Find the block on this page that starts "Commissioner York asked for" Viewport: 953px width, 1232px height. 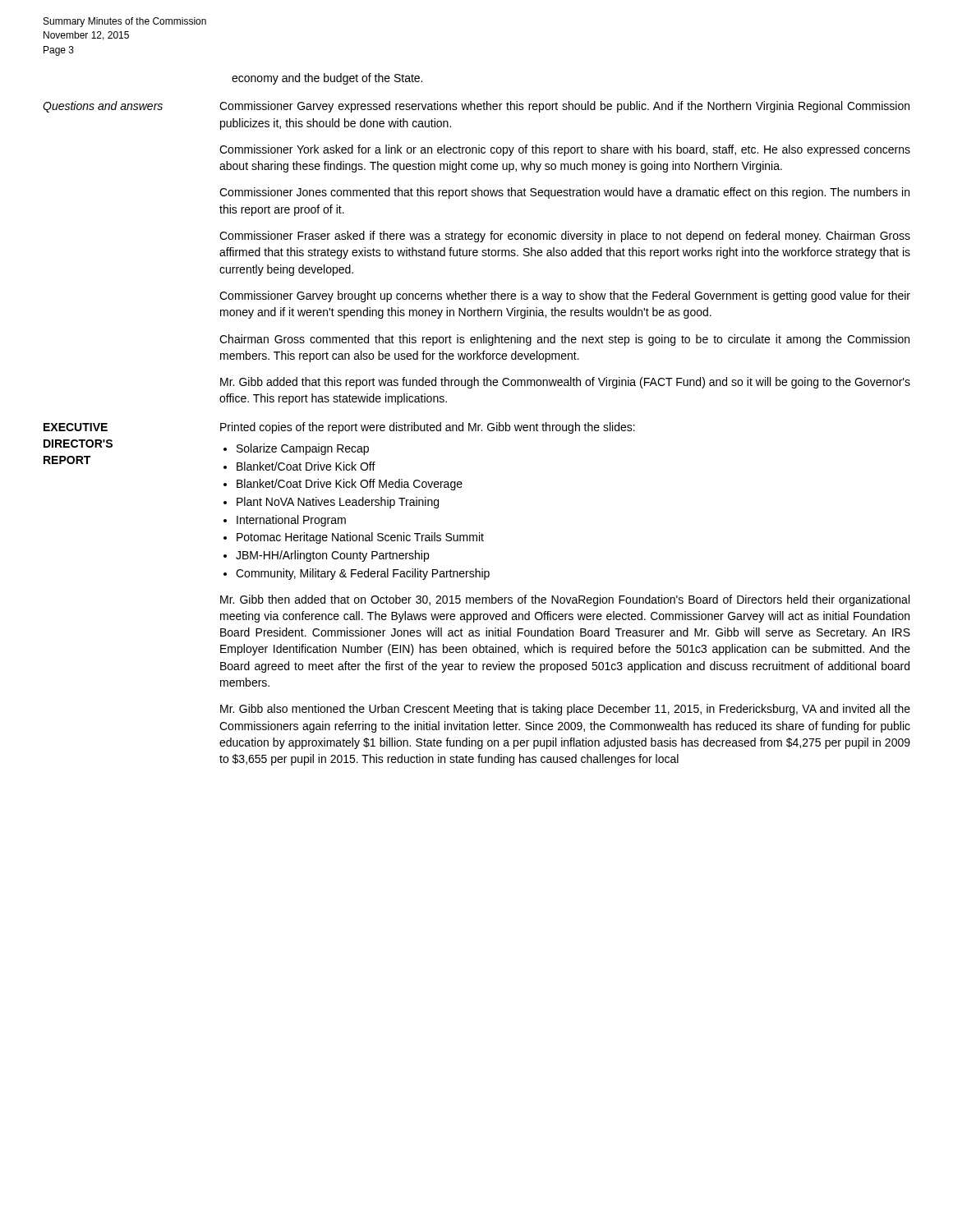click(565, 158)
